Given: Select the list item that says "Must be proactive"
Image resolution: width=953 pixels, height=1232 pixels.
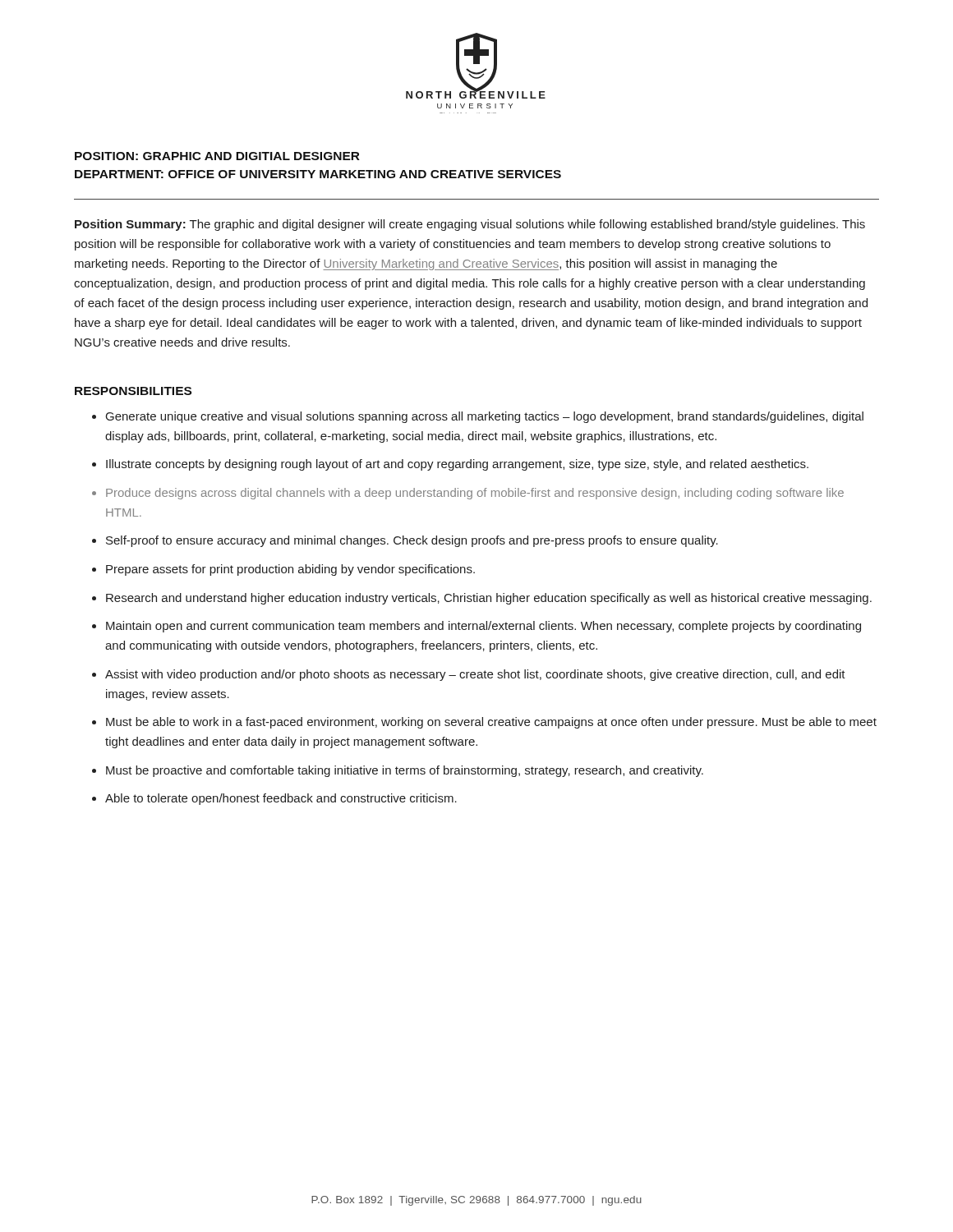Looking at the screenshot, I should pyautogui.click(x=405, y=770).
